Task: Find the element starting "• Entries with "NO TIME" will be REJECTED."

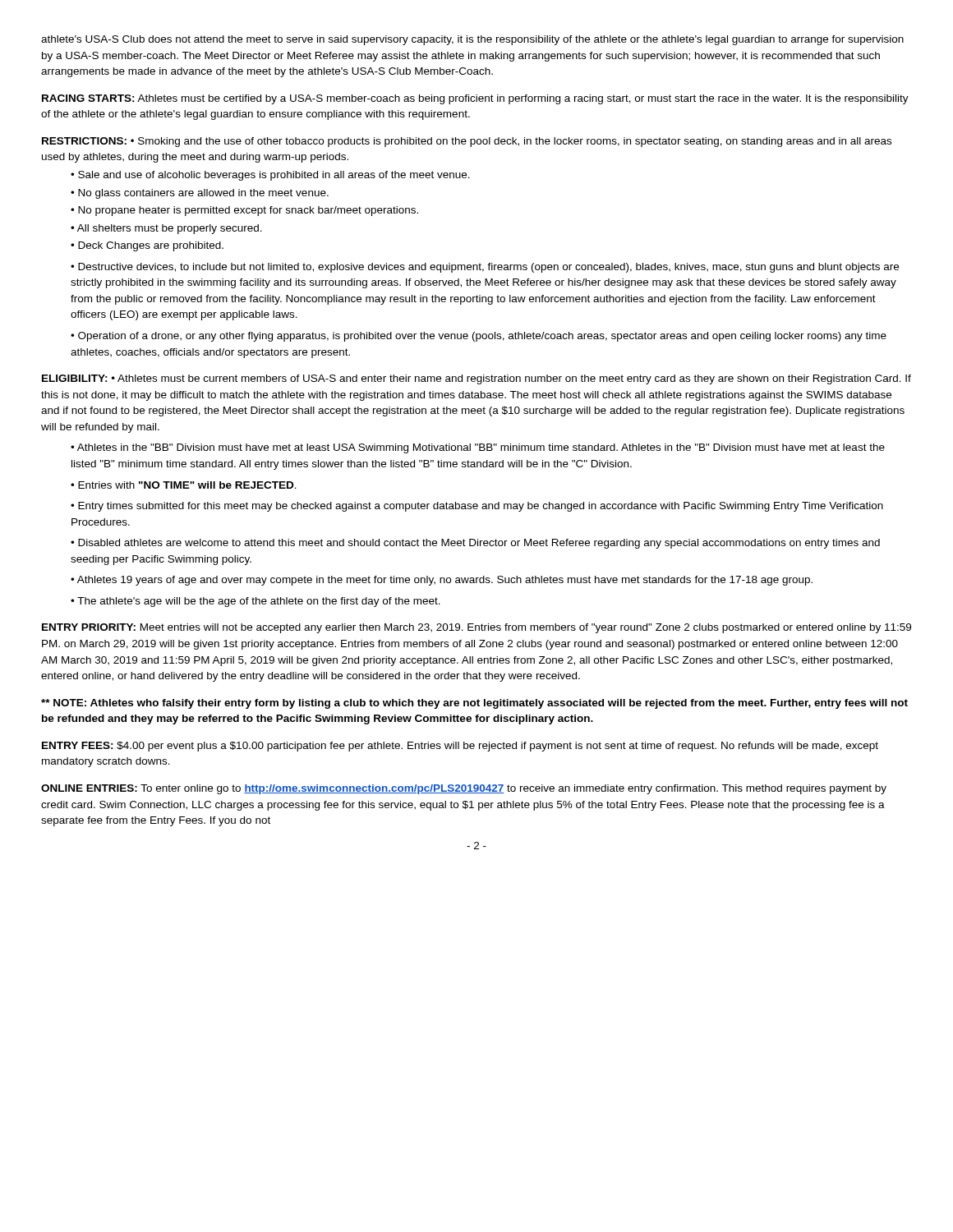Action: point(184,485)
